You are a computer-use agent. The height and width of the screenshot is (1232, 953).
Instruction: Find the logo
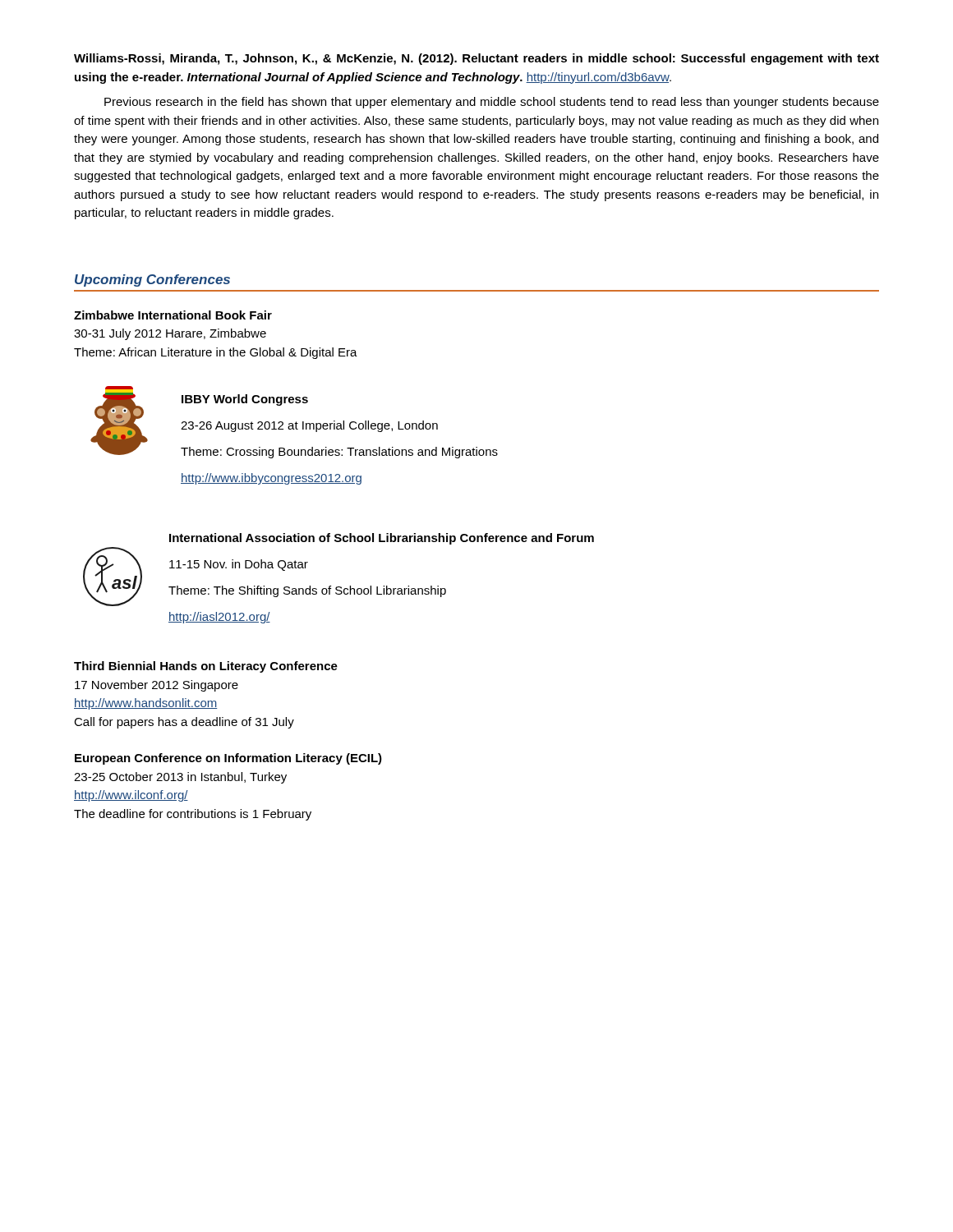click(113, 577)
